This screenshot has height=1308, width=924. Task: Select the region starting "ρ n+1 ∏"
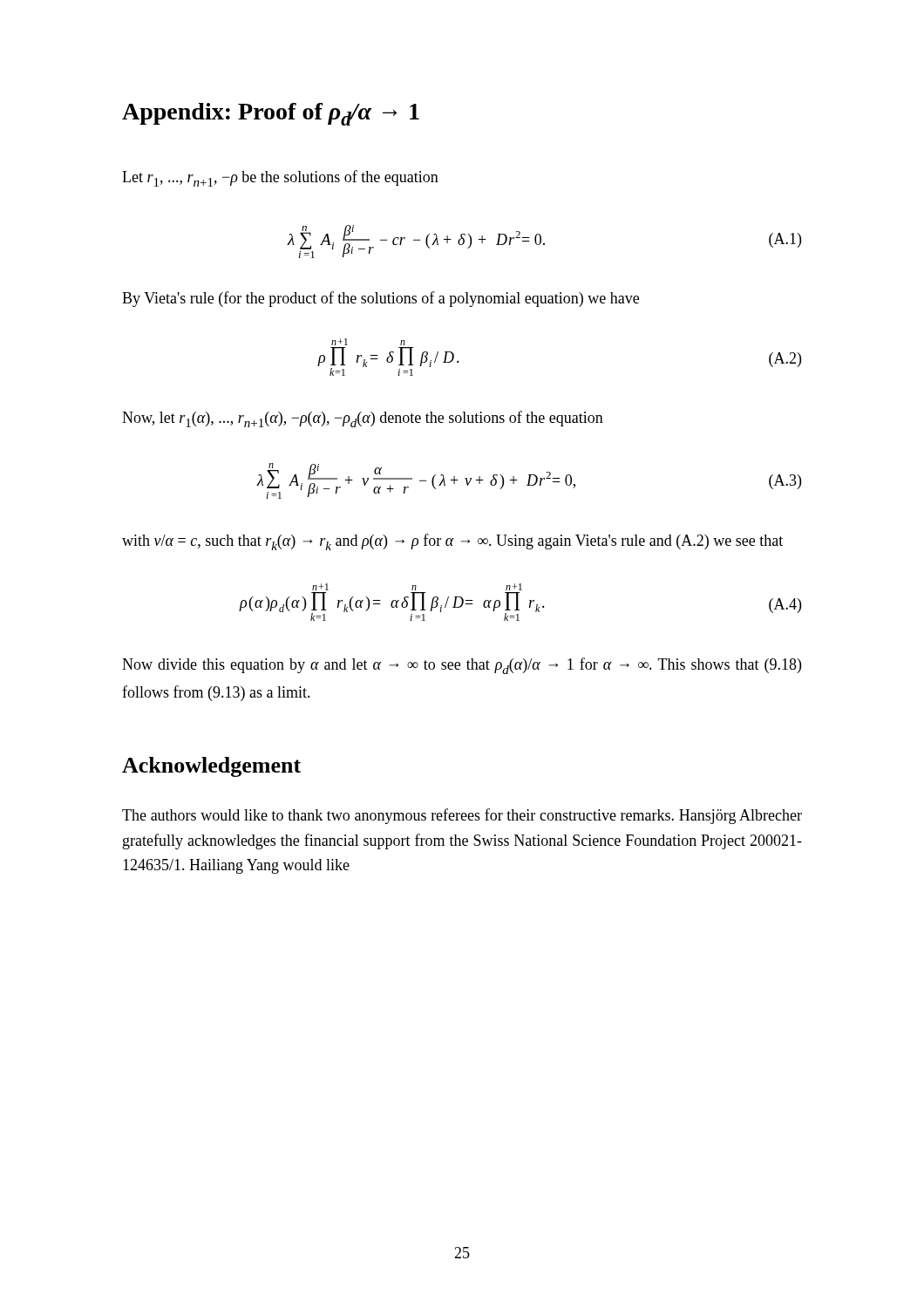(x=340, y=341)
